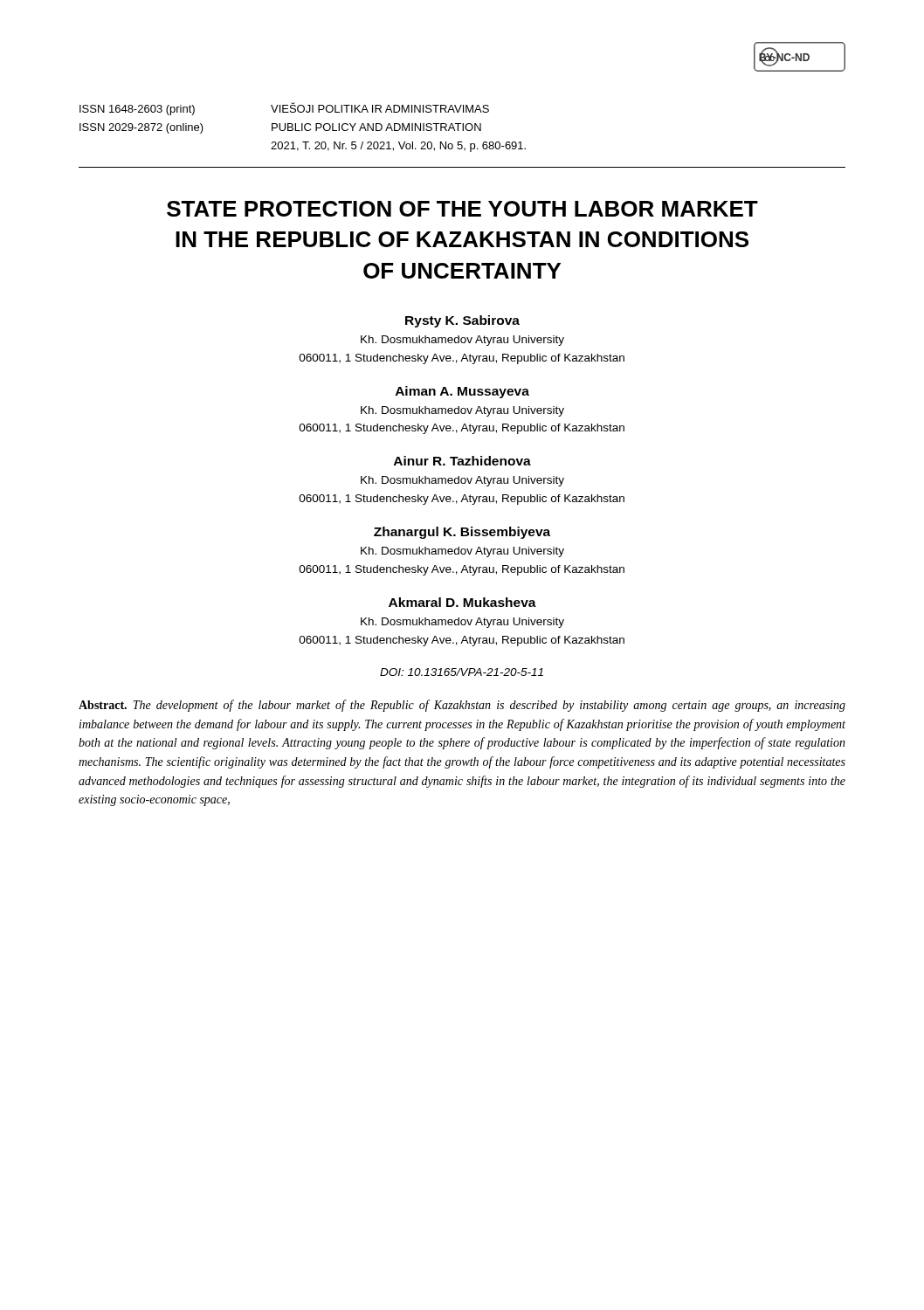Point to the element starting "Zhanargul K. Bissembiyeva Kh. Dosmukhamedov Atyrau"
Image resolution: width=924 pixels, height=1310 pixels.
pyautogui.click(x=462, y=552)
